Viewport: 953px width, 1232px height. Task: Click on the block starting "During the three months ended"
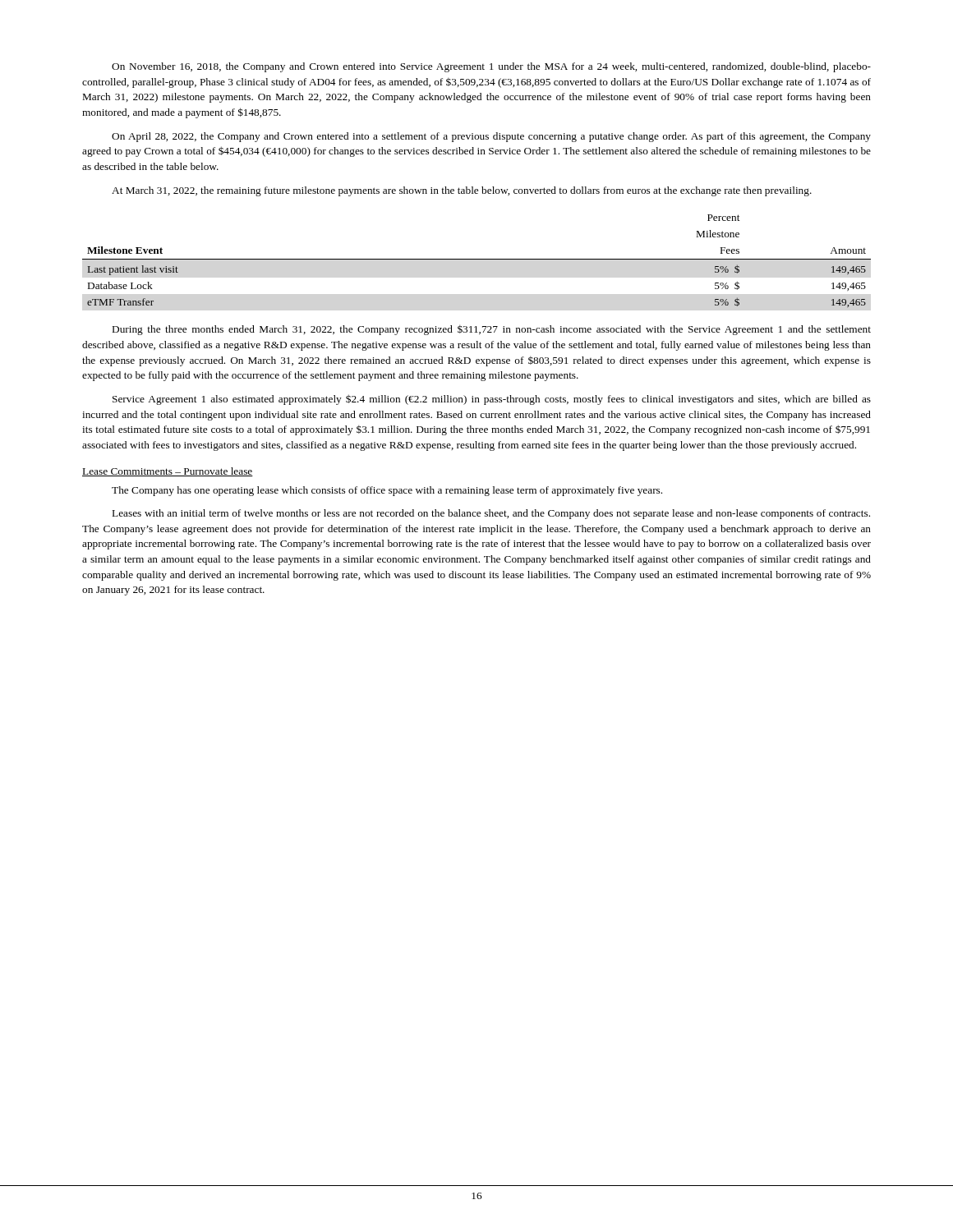point(476,352)
